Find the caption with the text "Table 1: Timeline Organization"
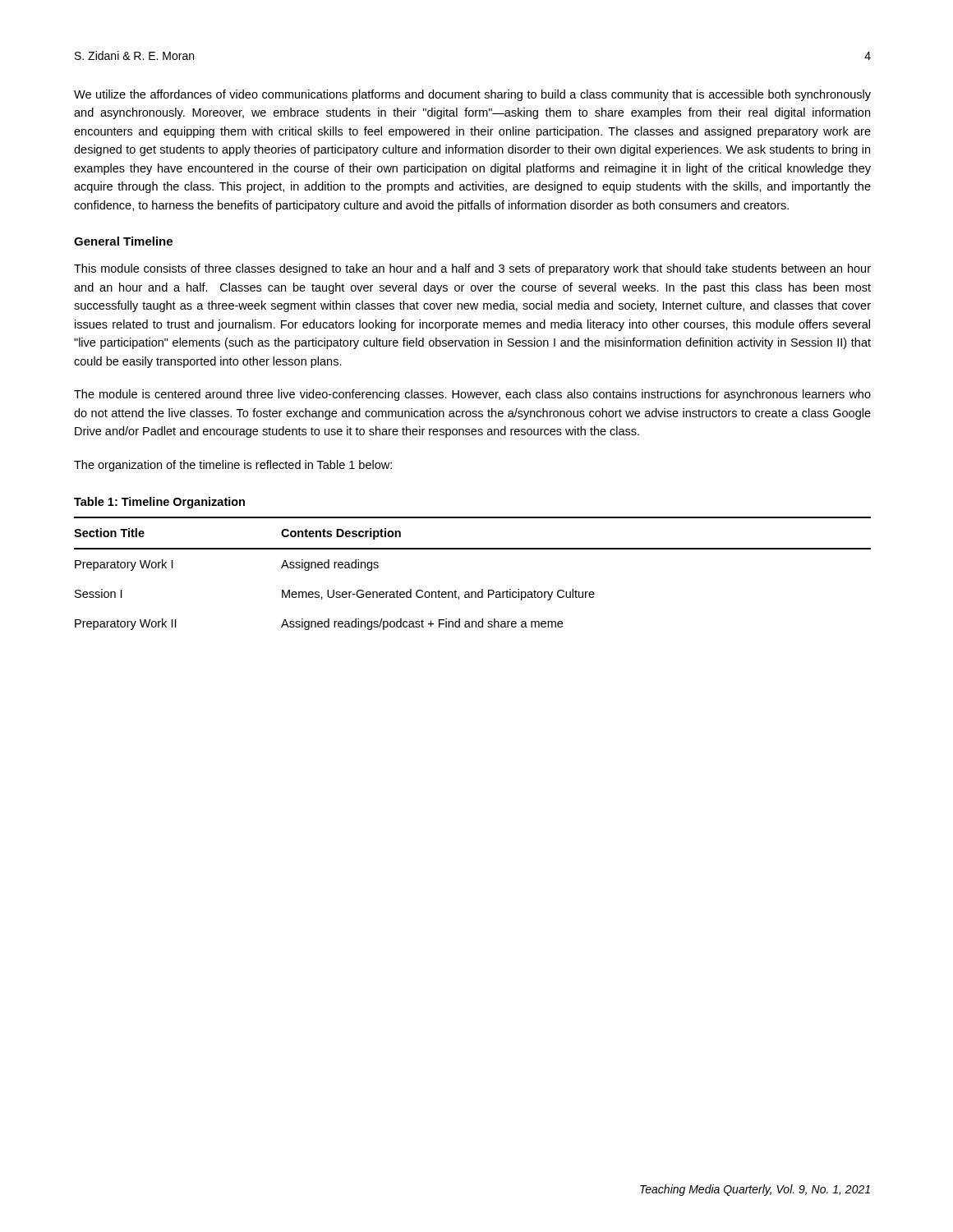This screenshot has height=1232, width=953. [x=160, y=502]
